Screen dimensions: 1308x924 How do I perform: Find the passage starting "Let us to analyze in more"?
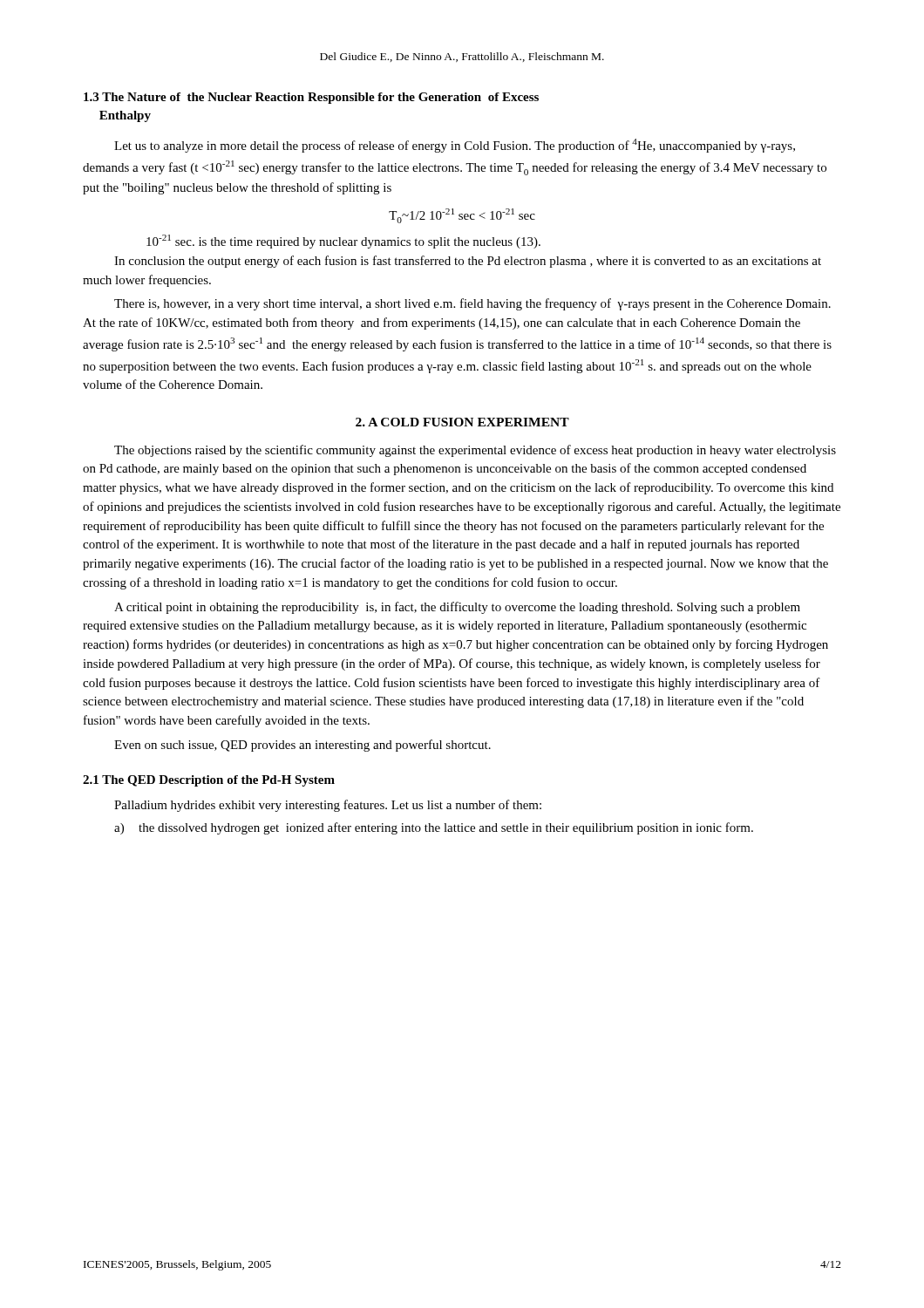[455, 165]
